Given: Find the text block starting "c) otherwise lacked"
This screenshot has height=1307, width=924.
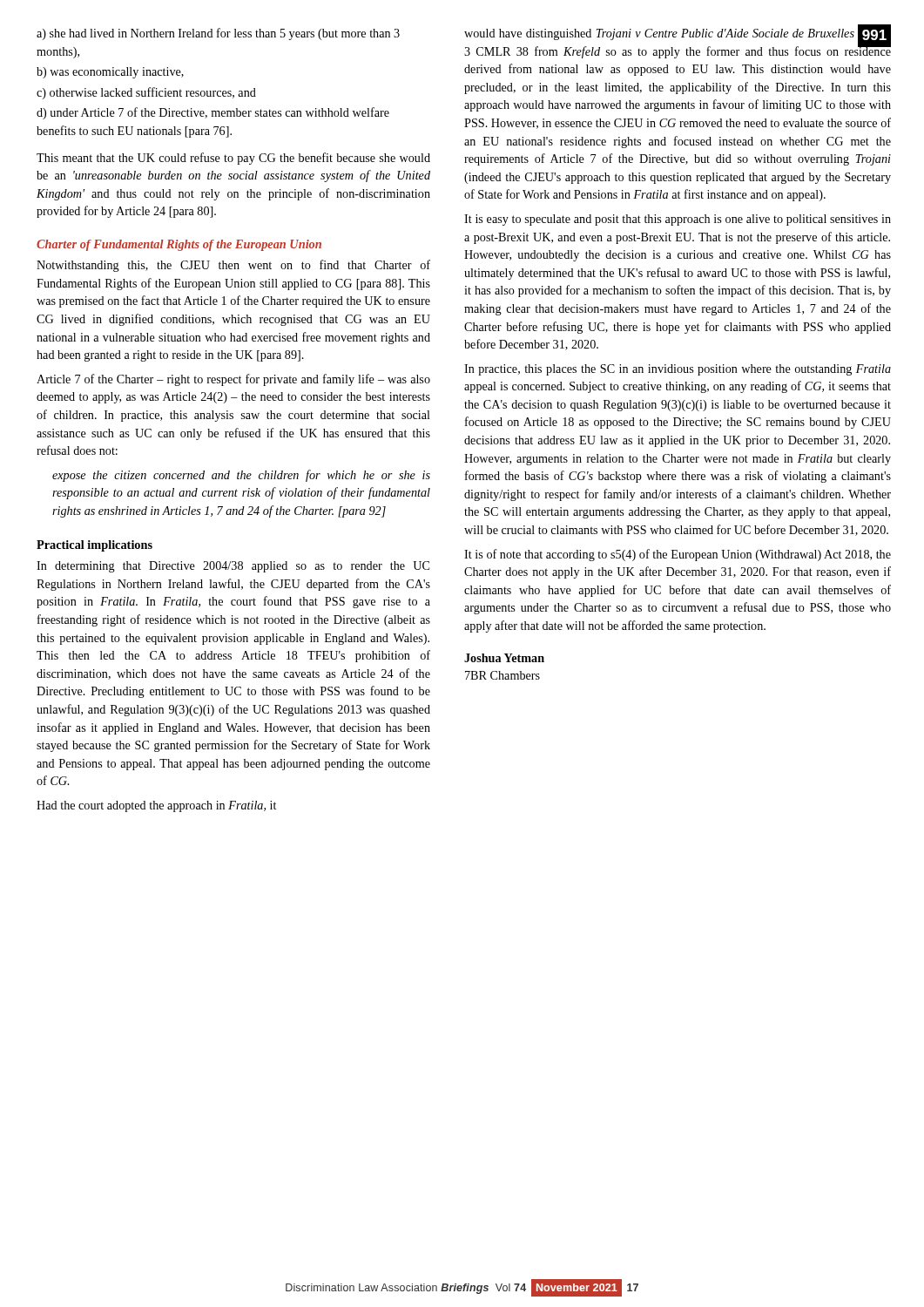Looking at the screenshot, I should [146, 92].
